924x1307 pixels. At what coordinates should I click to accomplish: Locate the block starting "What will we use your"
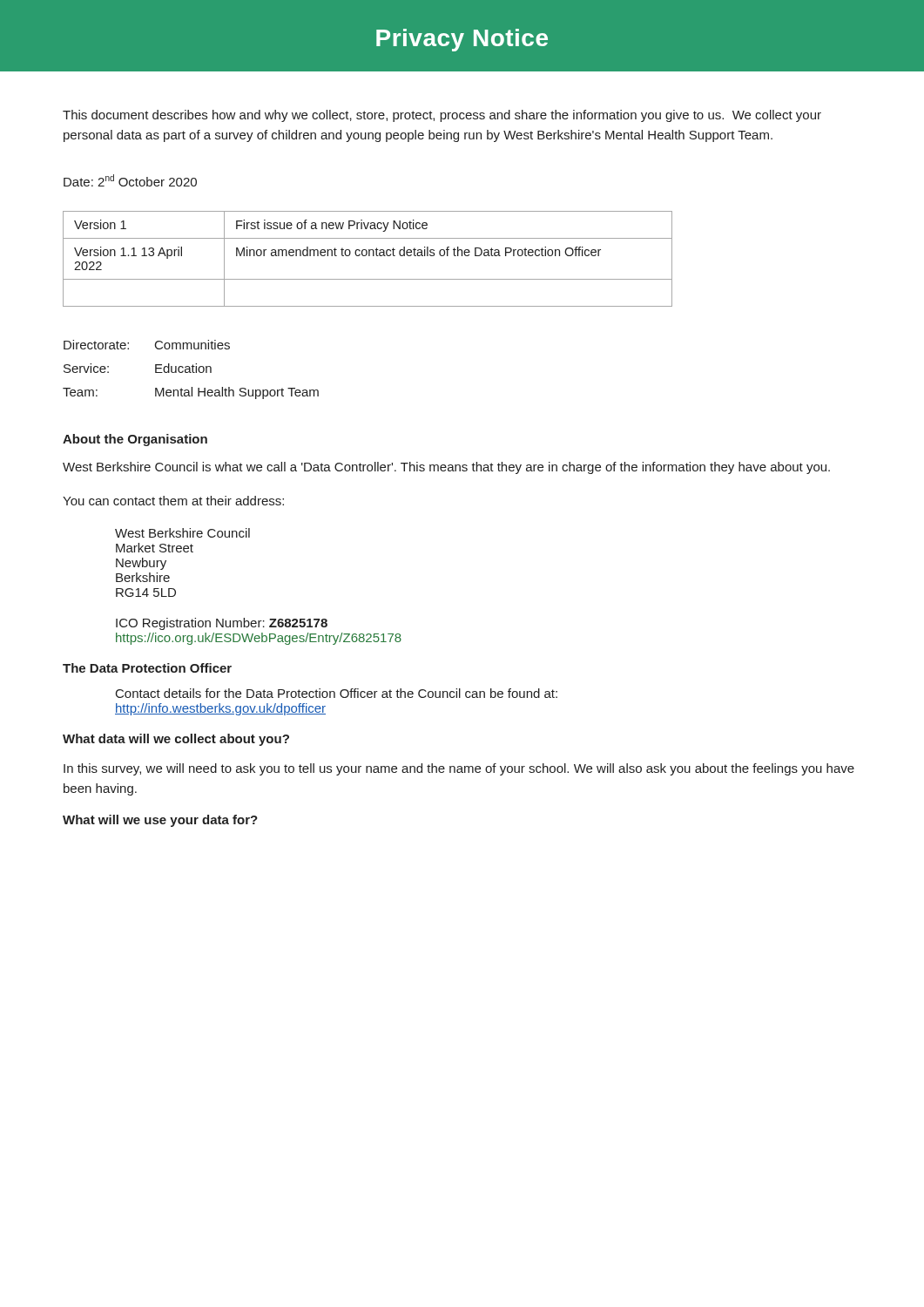[x=160, y=819]
